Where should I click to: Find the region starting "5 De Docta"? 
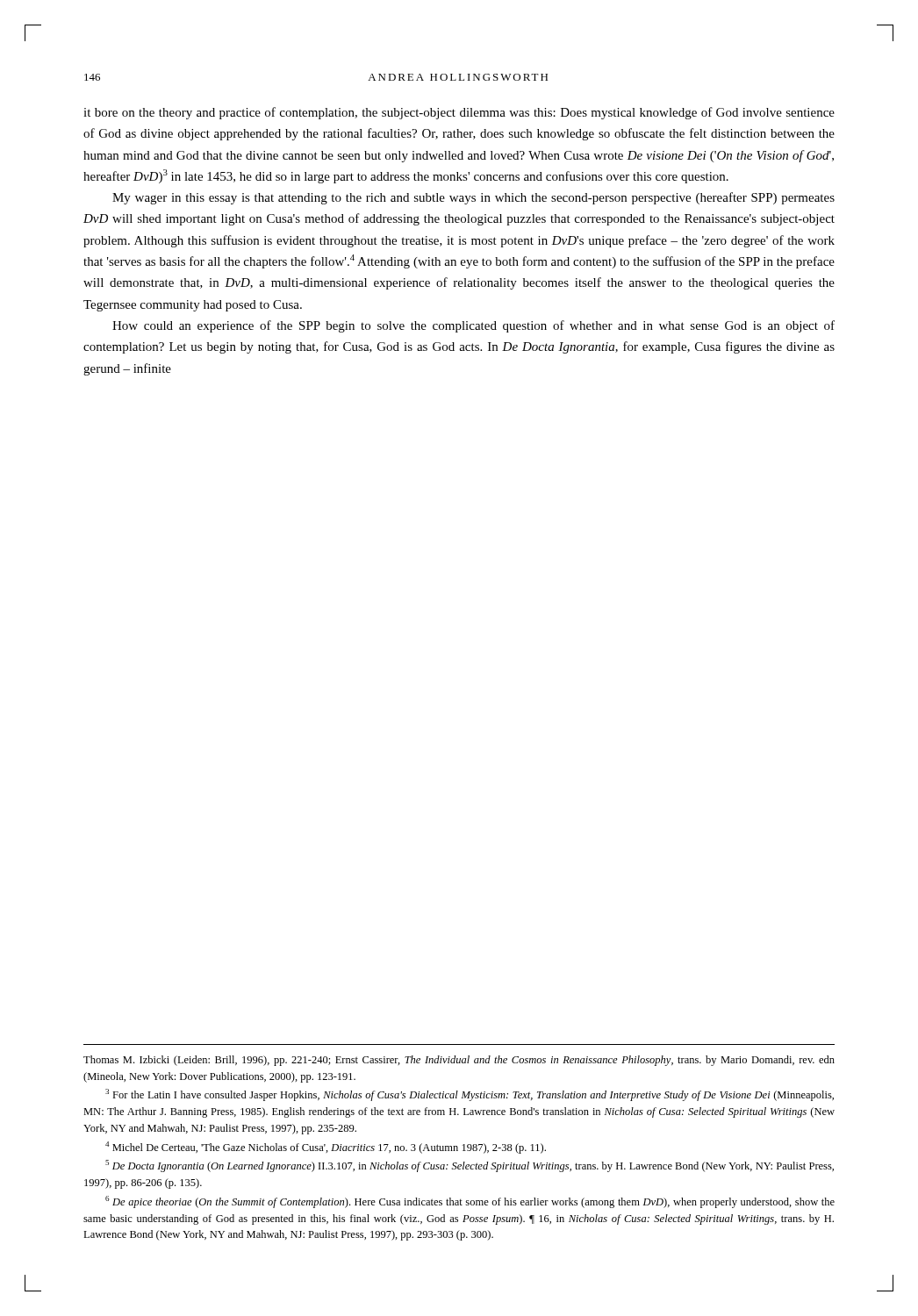459,1175
